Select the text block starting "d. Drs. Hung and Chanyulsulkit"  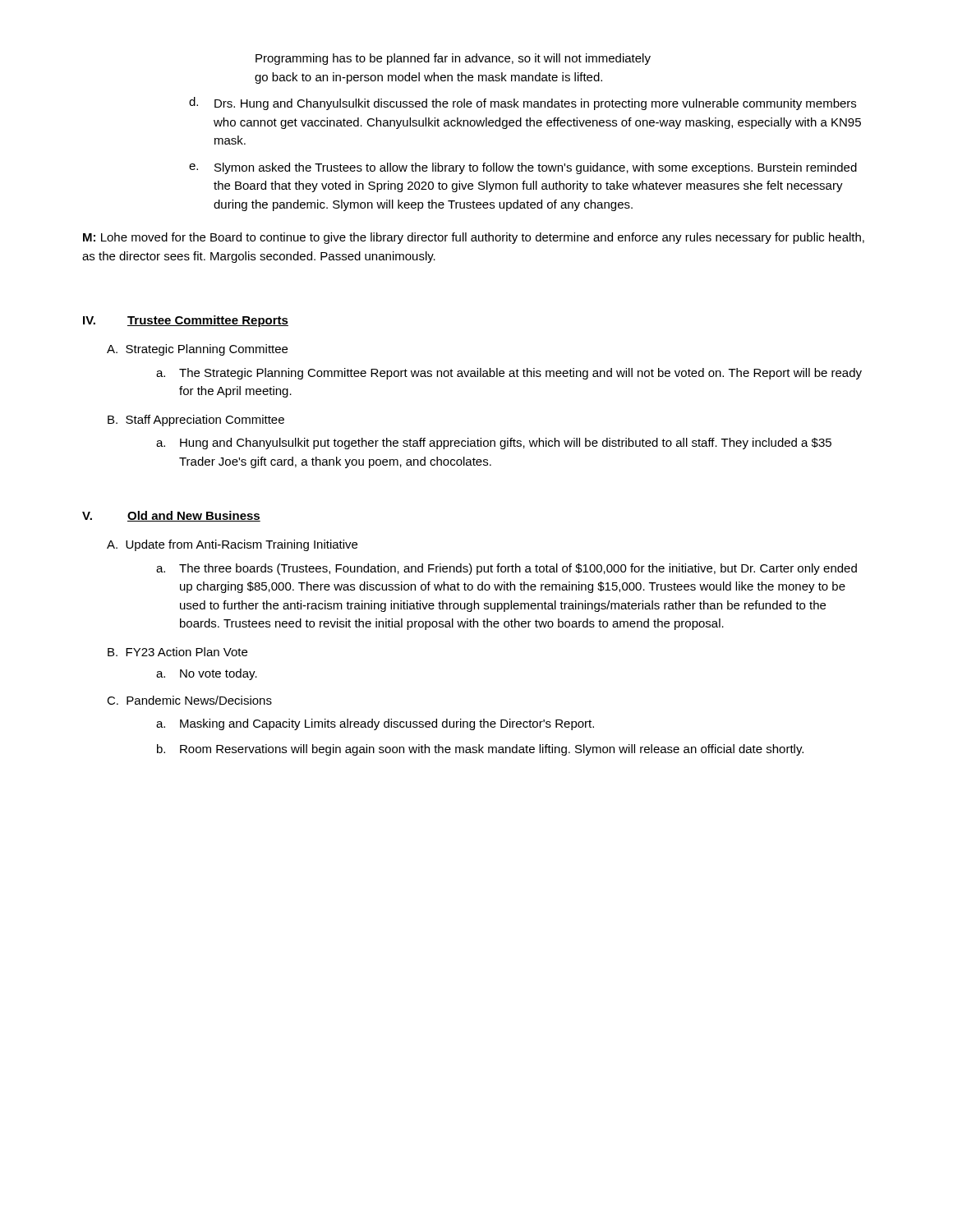[530, 122]
